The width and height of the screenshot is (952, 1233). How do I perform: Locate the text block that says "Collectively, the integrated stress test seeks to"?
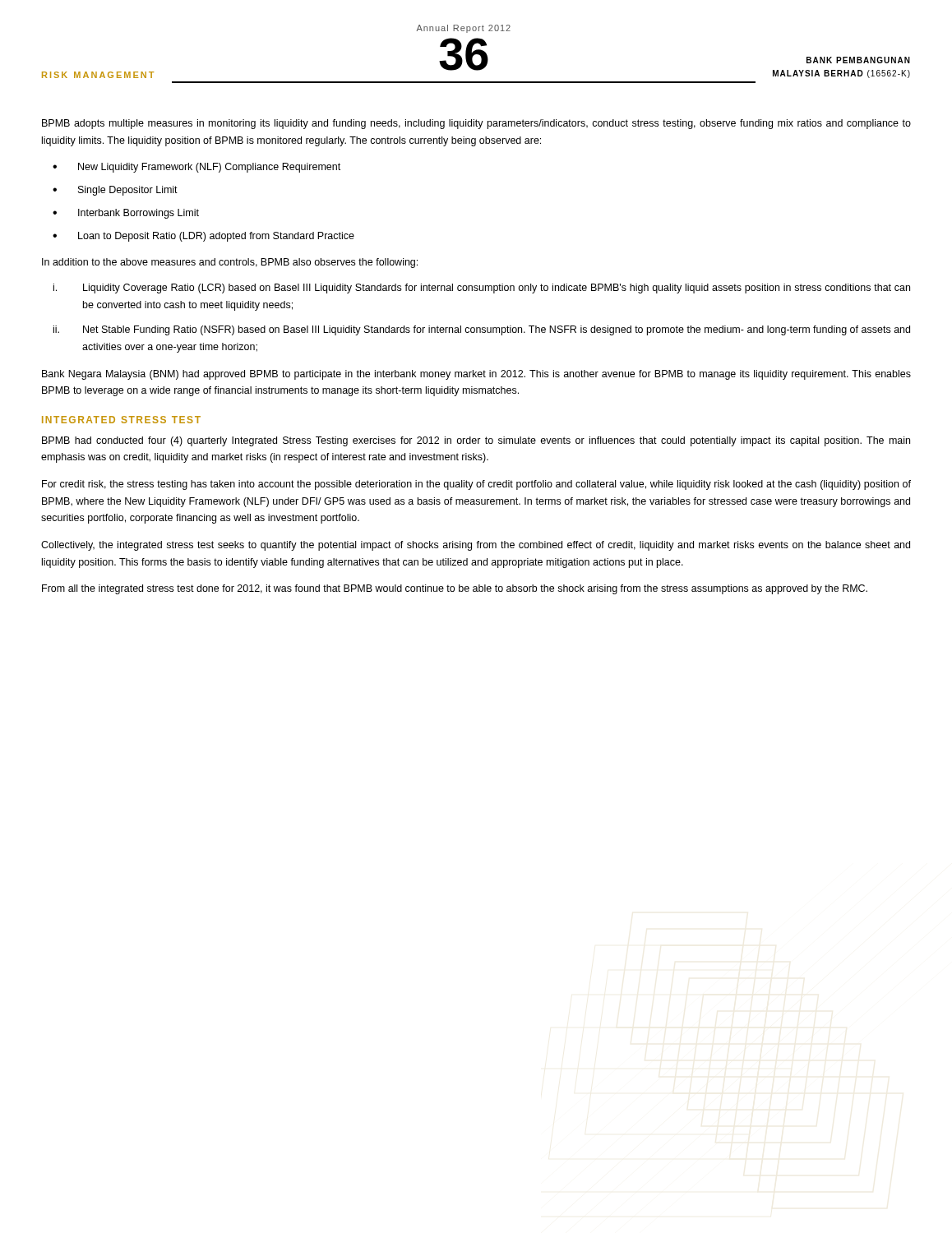476,553
